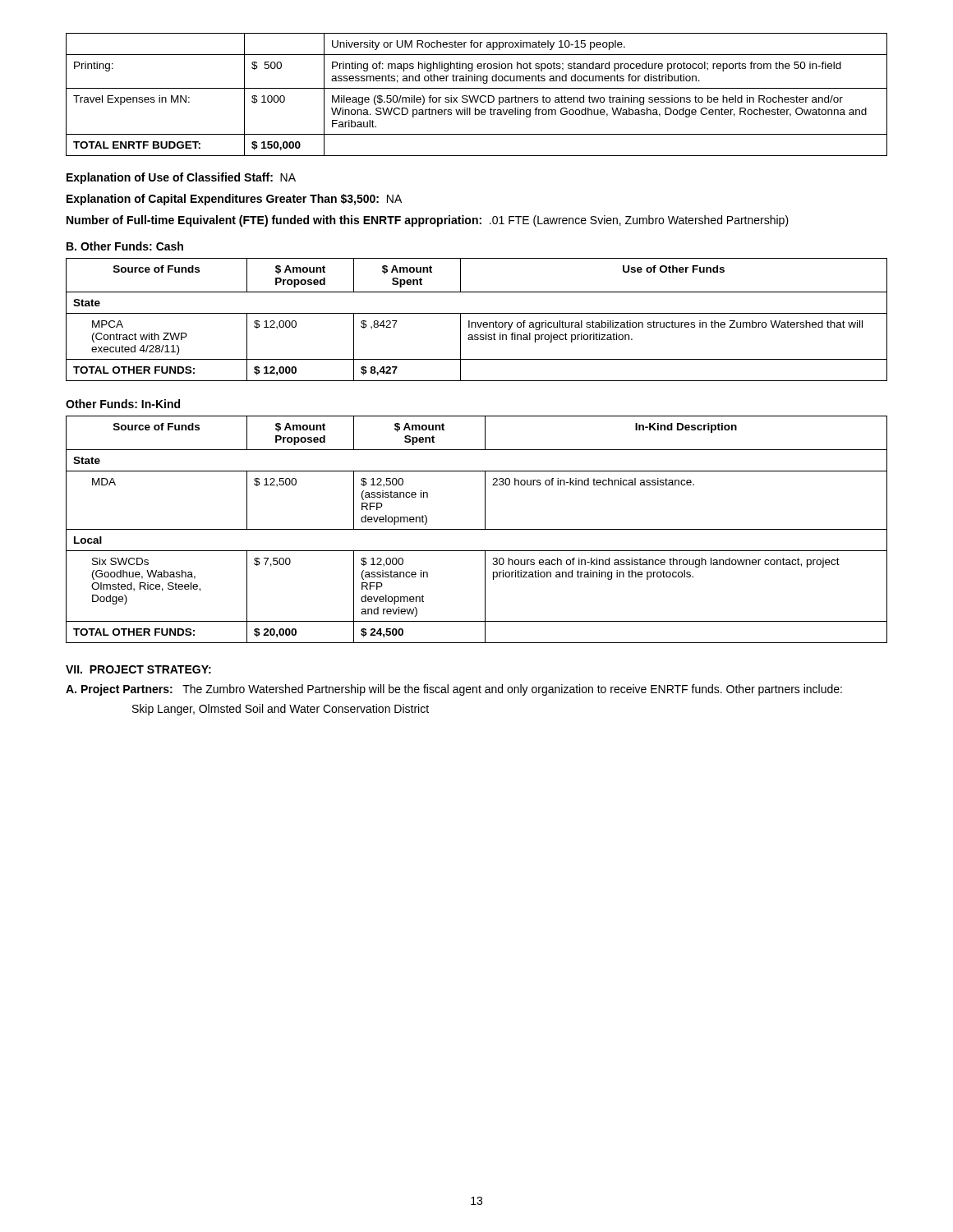Click on the table containing "$ 150,000"
This screenshot has width=953, height=1232.
click(x=476, y=94)
